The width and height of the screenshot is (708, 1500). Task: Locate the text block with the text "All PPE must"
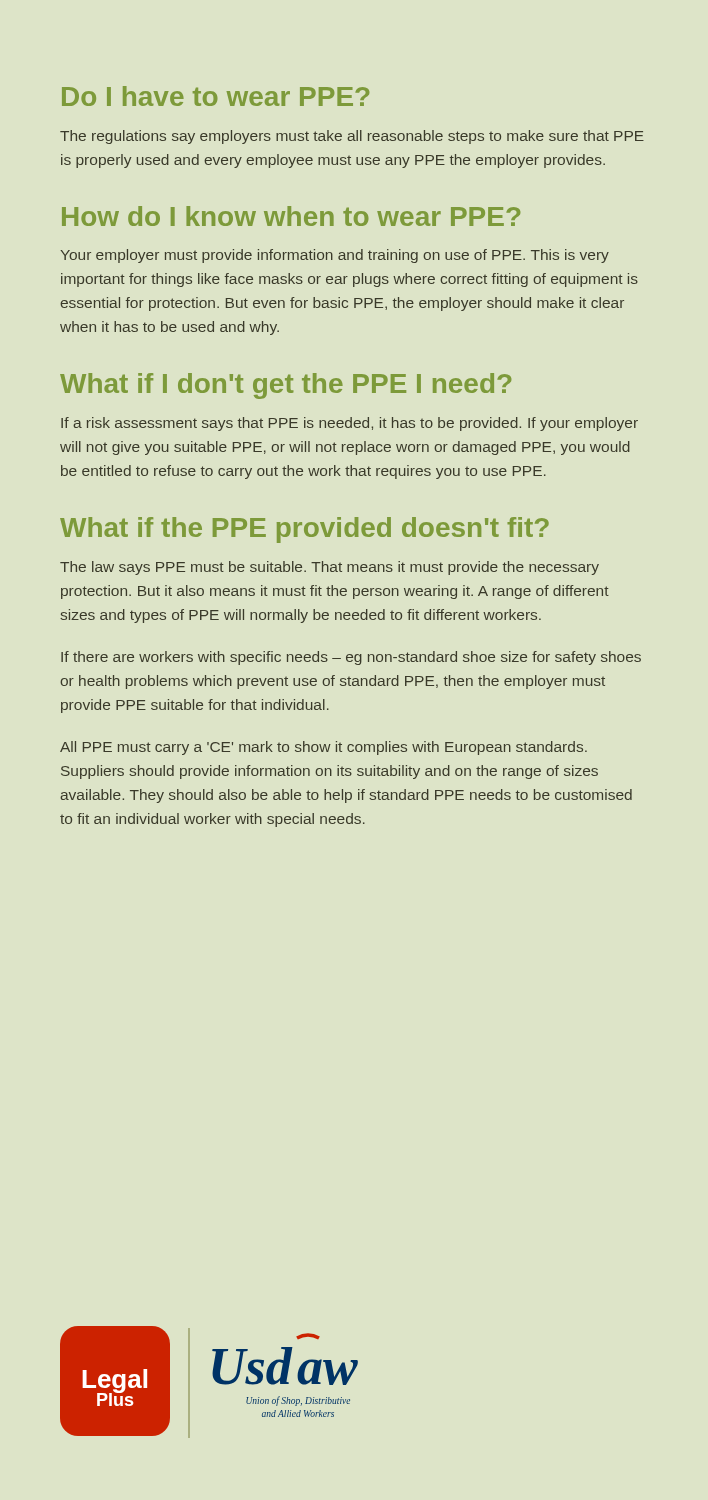click(x=354, y=783)
